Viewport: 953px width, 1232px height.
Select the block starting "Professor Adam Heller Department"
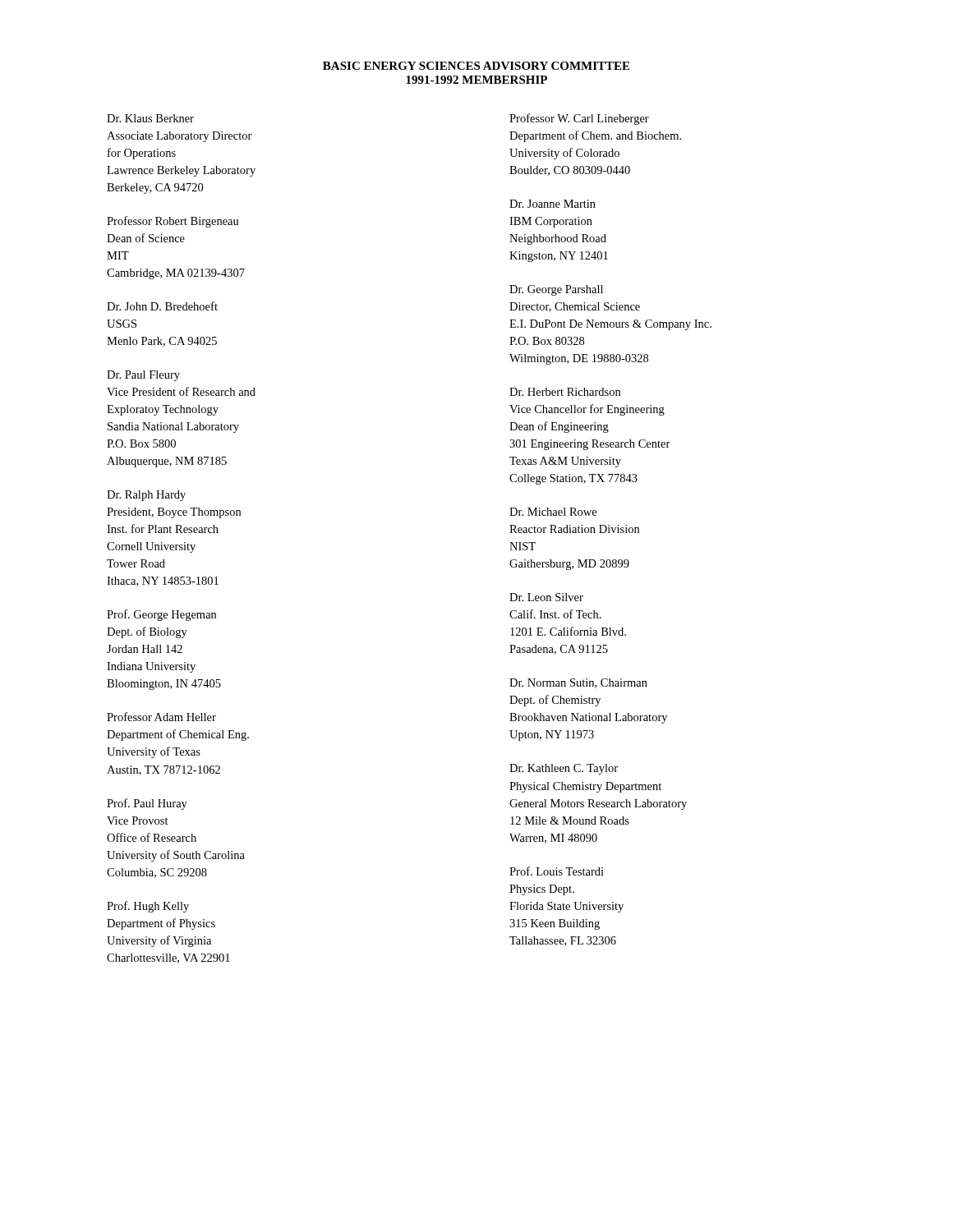tap(161, 717)
